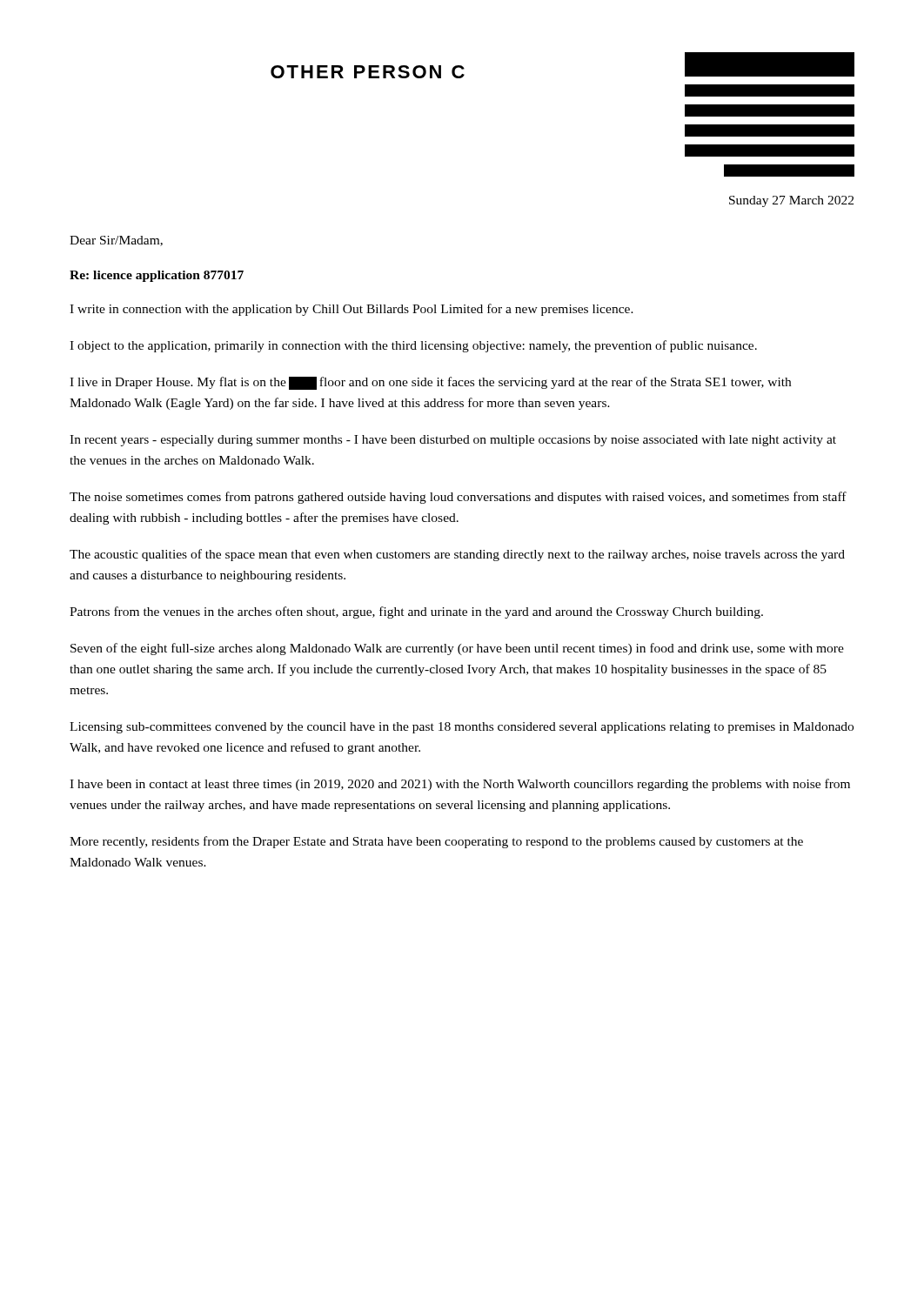The image size is (924, 1305).
Task: Click on the title that says "OTHER PERSON C"
Action: [368, 72]
